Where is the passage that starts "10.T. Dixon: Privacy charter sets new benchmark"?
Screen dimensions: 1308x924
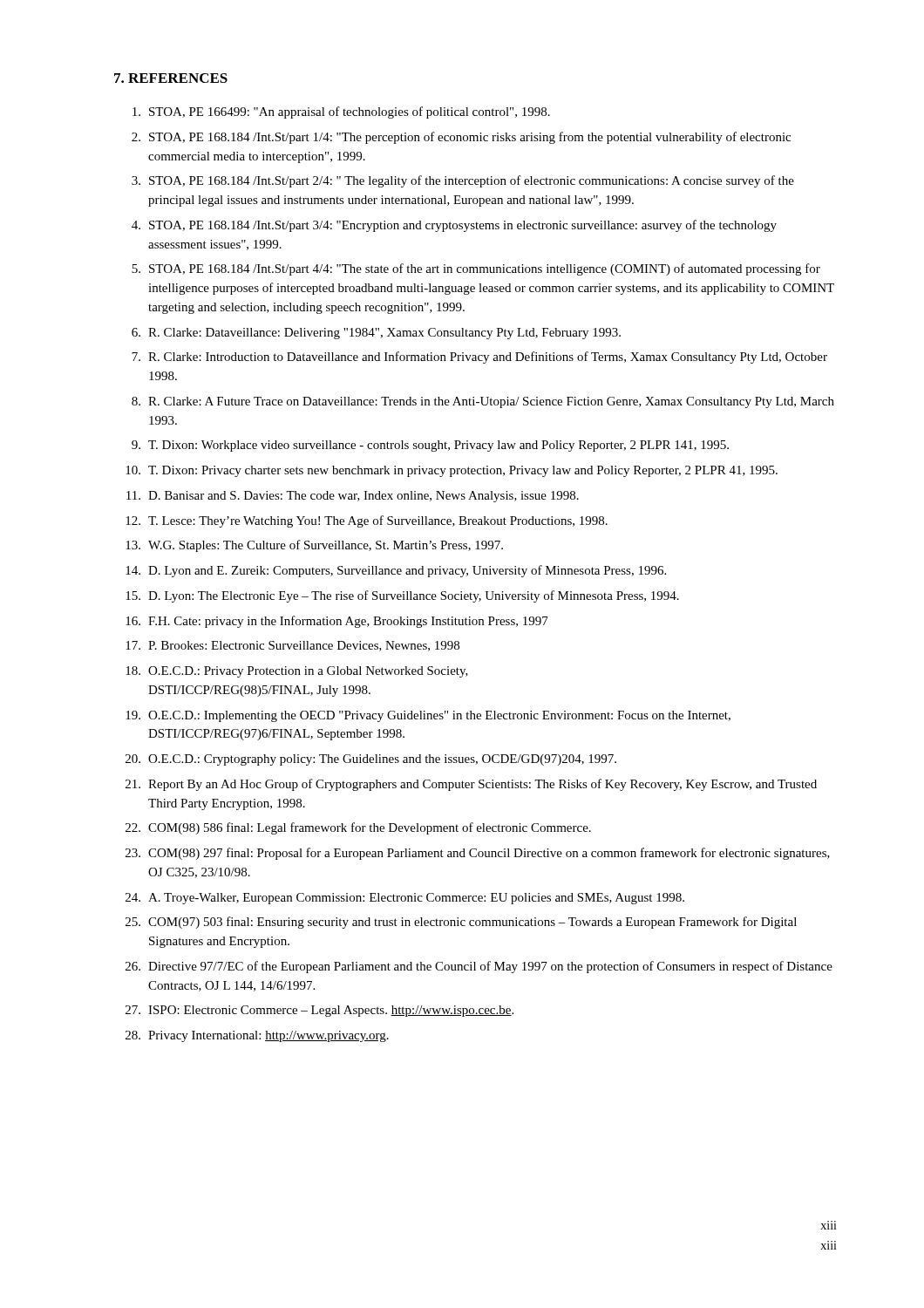pos(475,471)
